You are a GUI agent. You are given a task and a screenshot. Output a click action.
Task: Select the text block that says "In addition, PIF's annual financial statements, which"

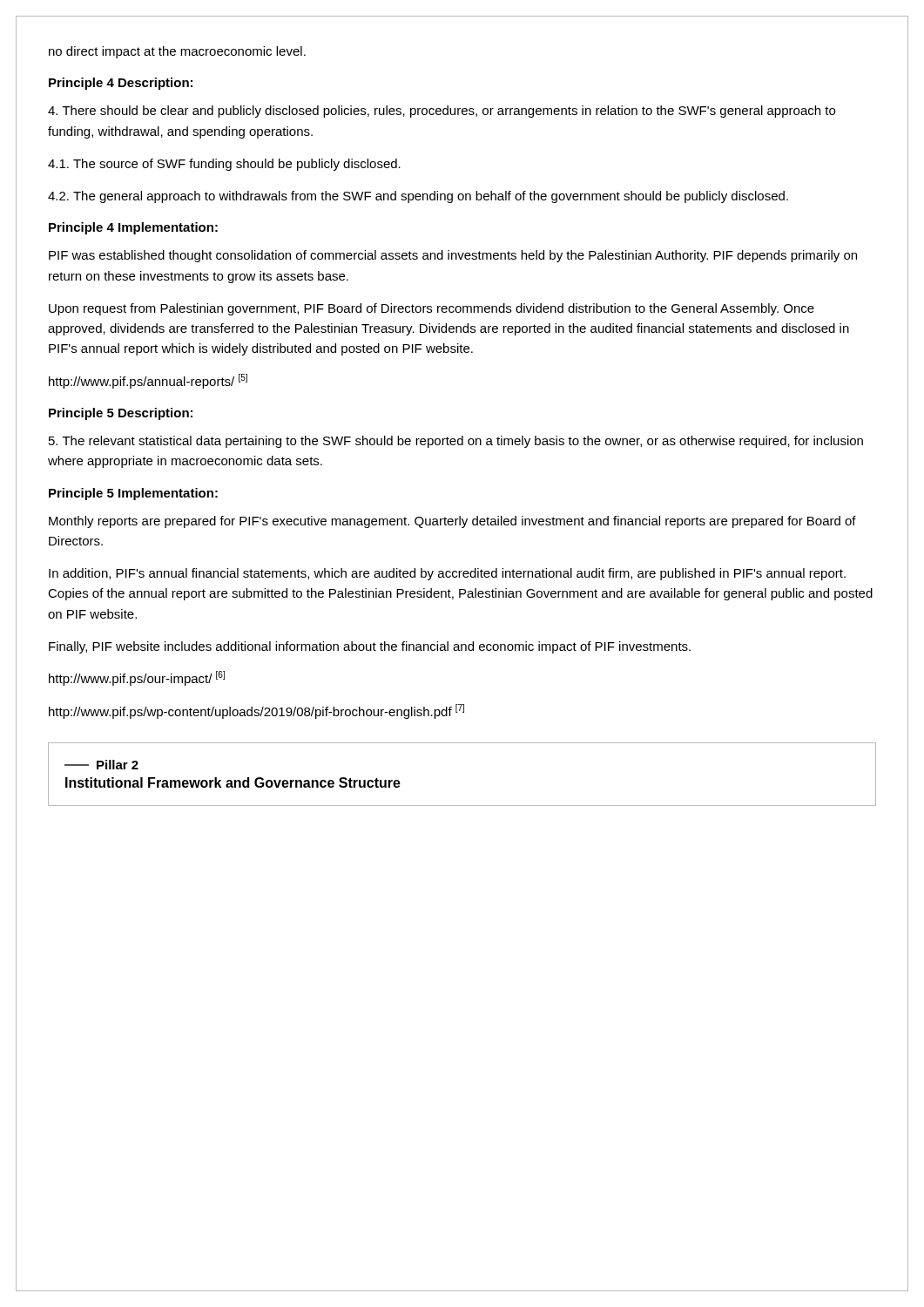click(460, 593)
